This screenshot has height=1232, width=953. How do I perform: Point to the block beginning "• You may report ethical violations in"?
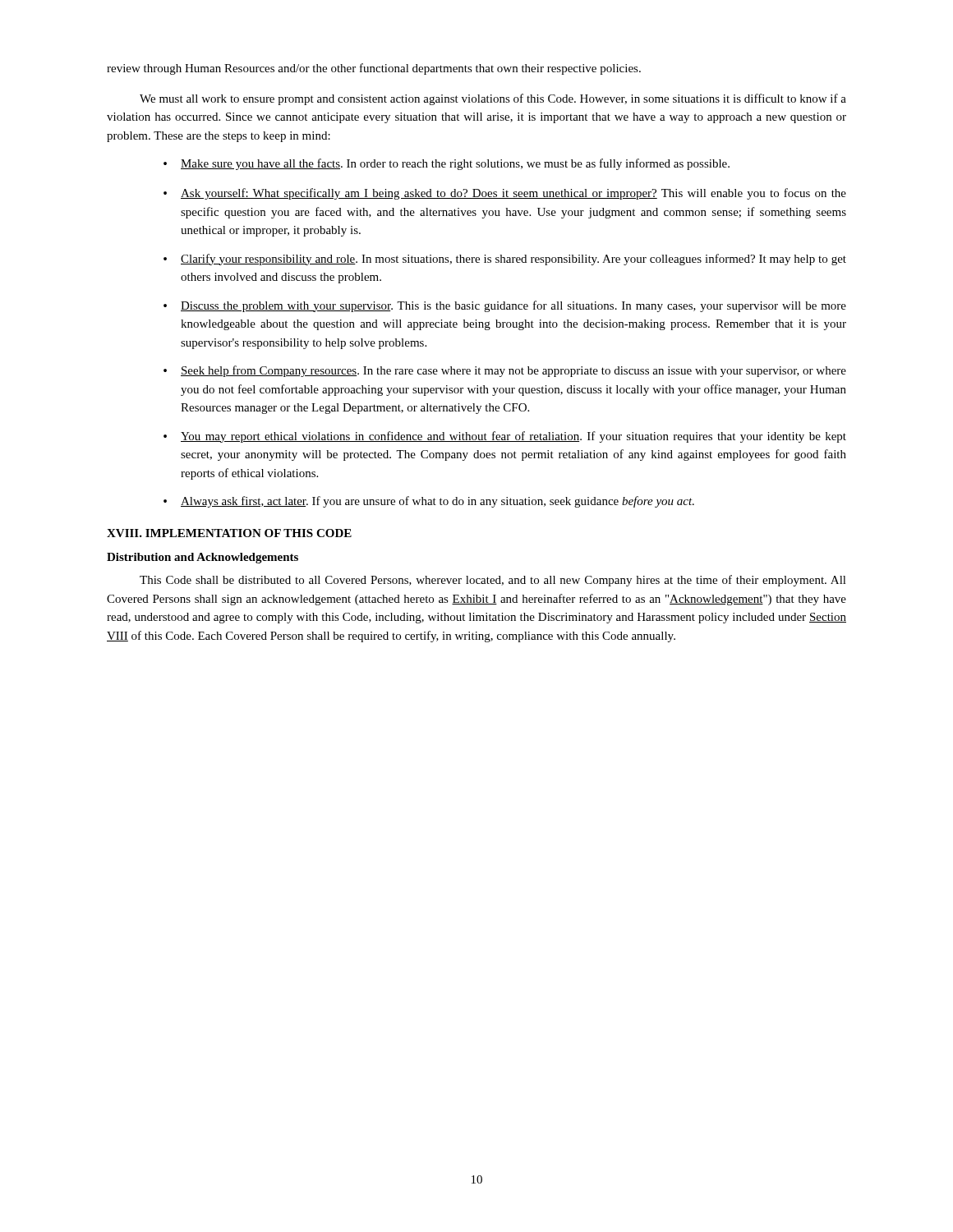[501, 454]
